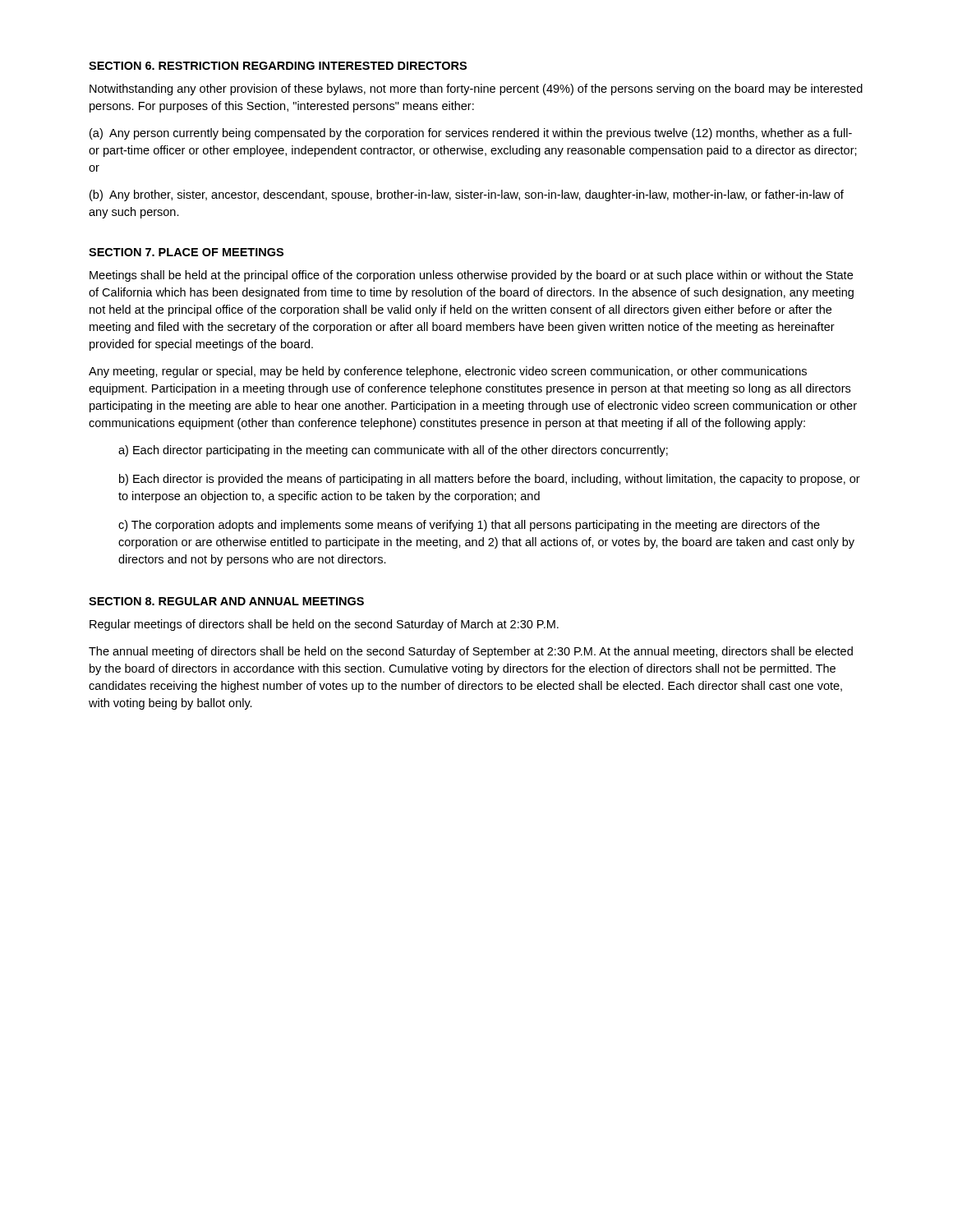The image size is (953, 1232).
Task: Where is the passage that starts "Meetings shall be held at the principal office"?
Action: click(471, 310)
